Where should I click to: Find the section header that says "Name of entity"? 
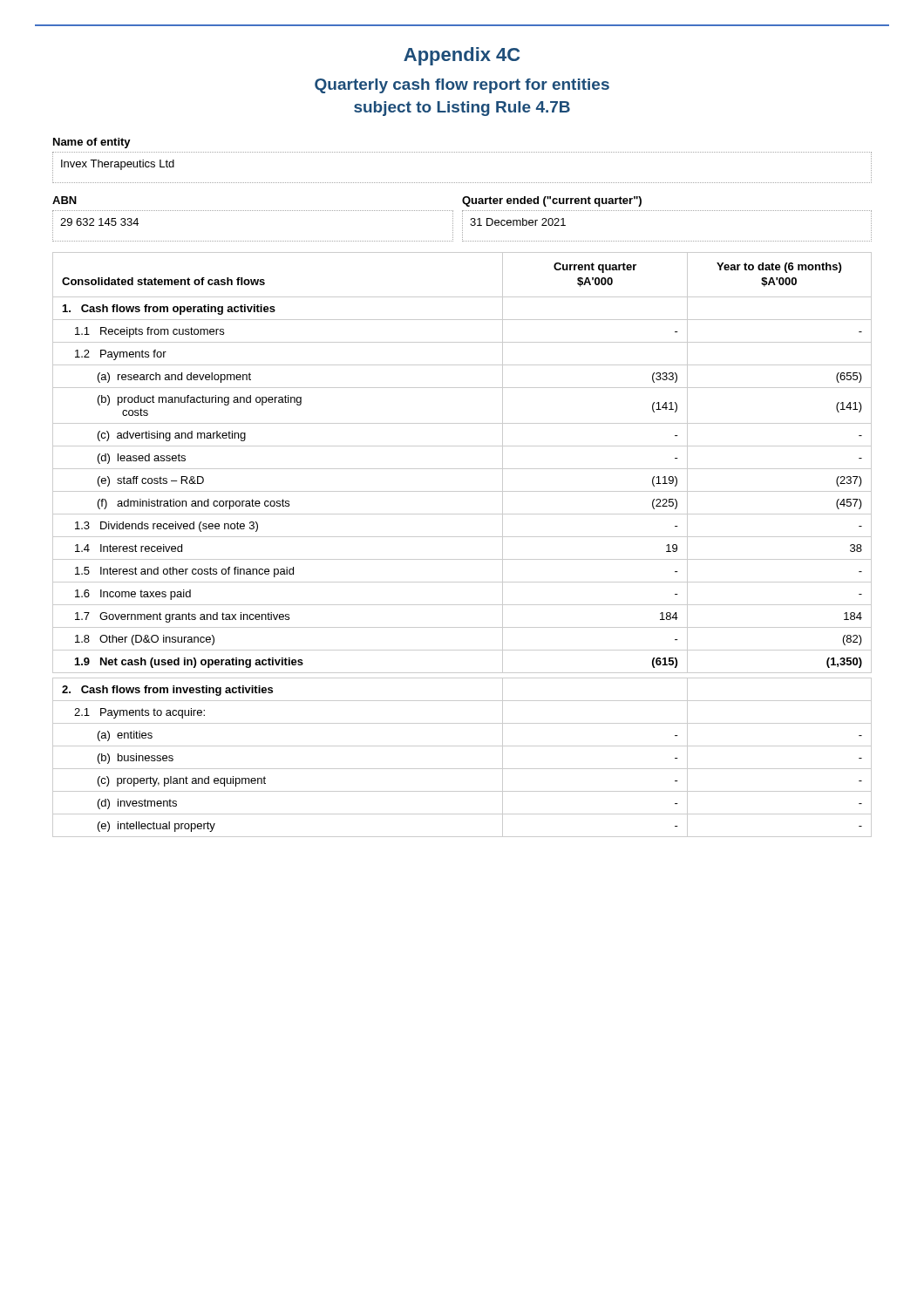[91, 142]
